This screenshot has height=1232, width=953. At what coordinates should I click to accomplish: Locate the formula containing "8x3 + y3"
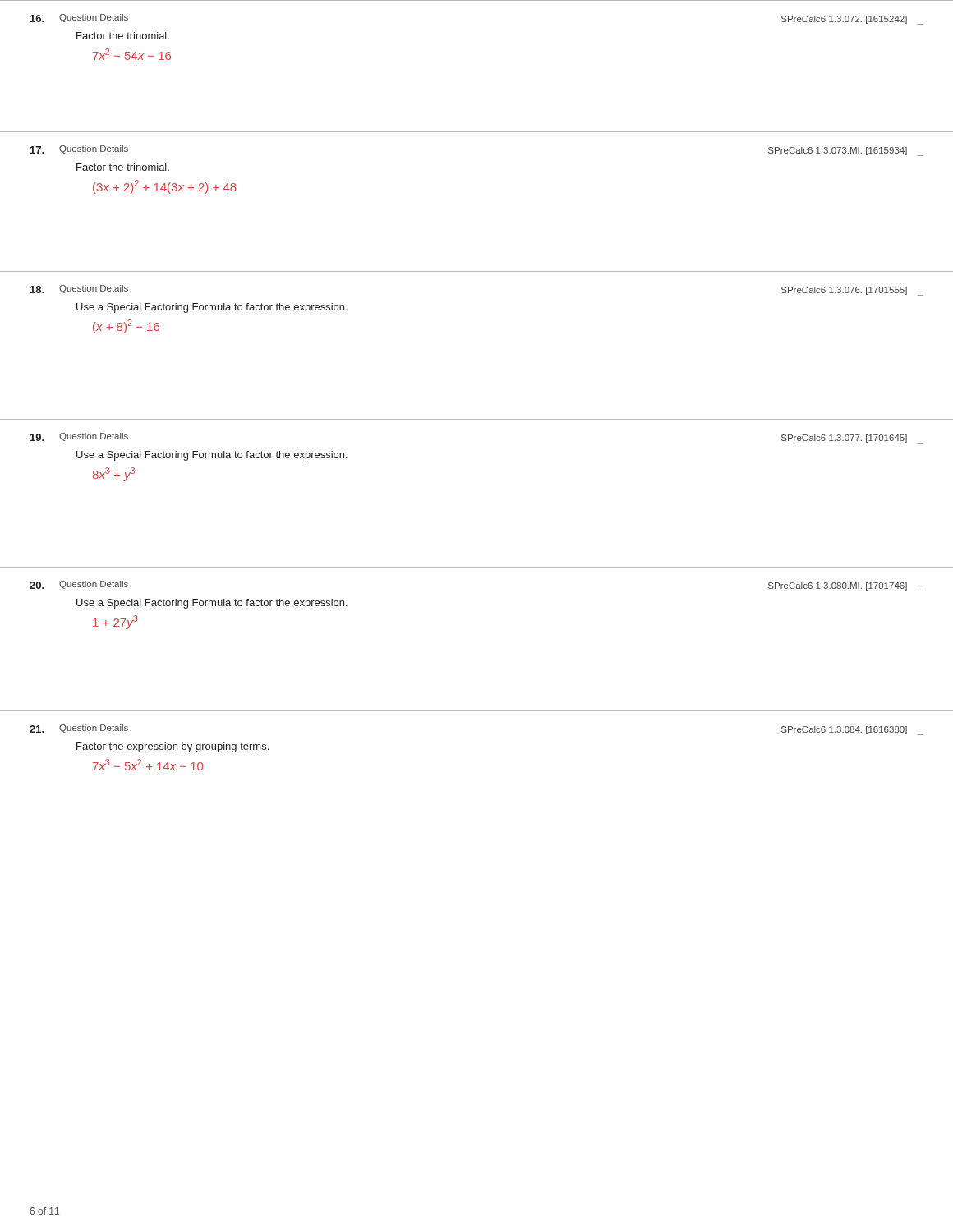point(114,474)
